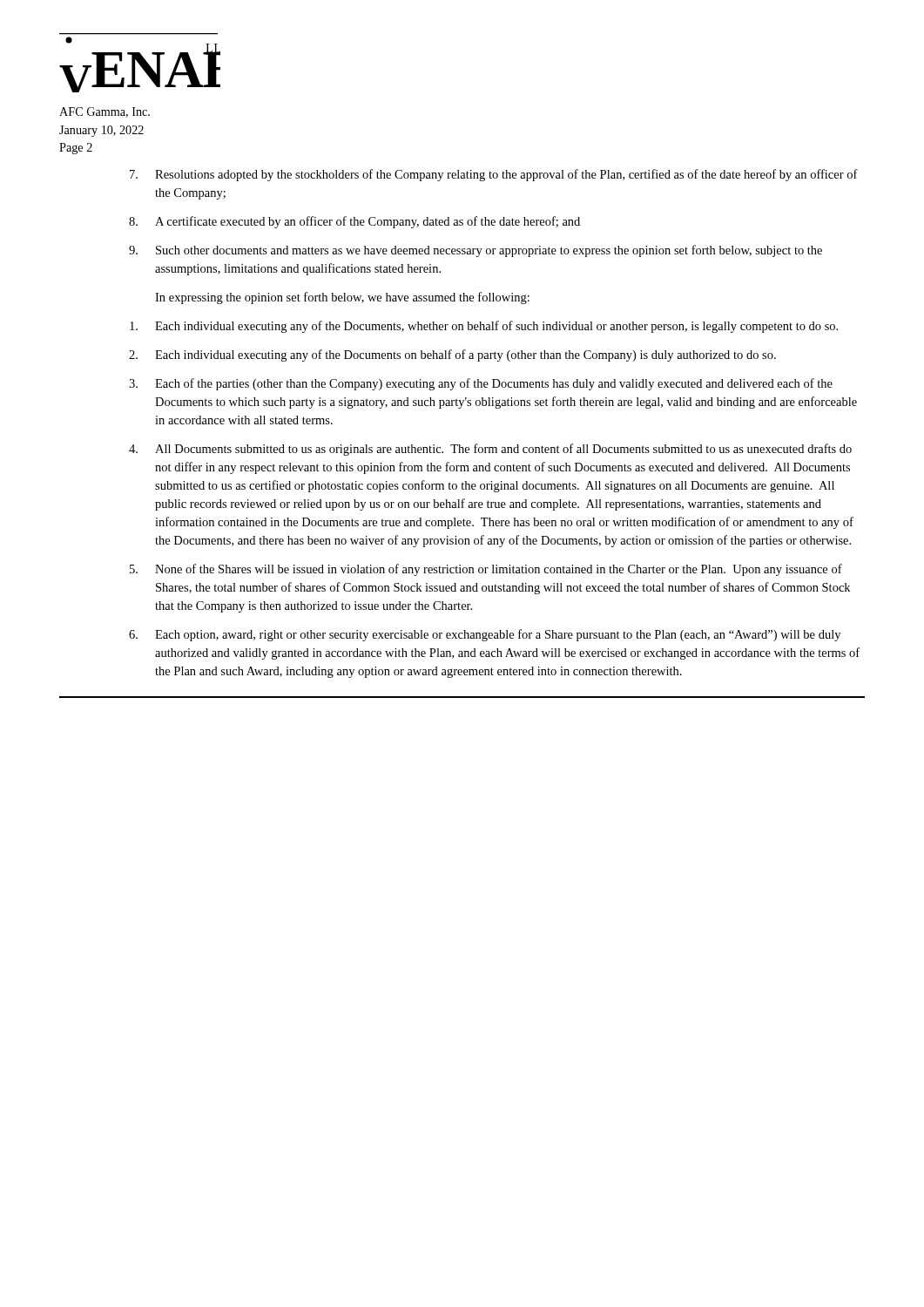
Task: Locate the region starting "2. Each individual executing any"
Action: click(x=462, y=355)
